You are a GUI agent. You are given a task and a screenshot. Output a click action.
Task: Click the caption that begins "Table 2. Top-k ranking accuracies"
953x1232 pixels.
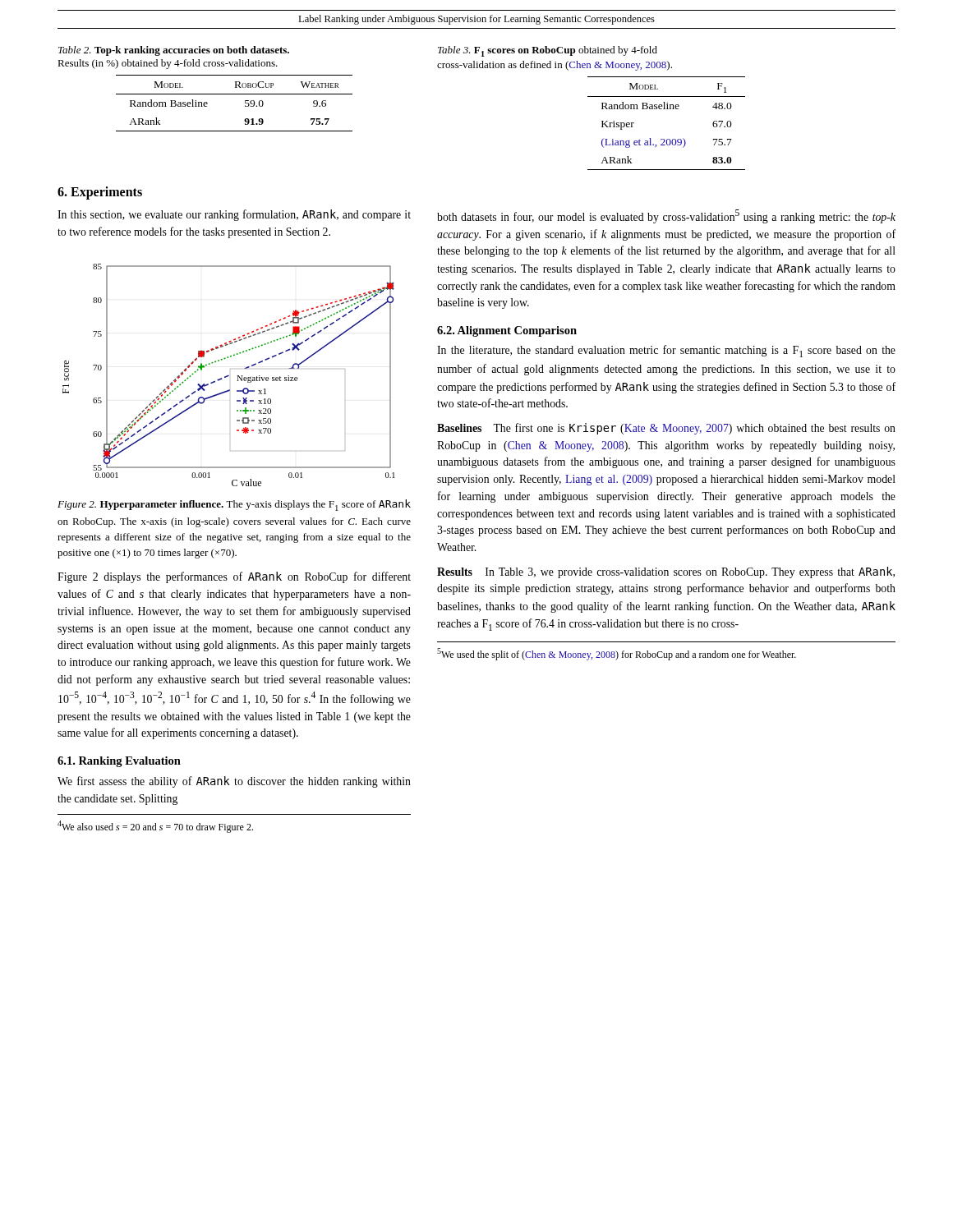(x=174, y=56)
